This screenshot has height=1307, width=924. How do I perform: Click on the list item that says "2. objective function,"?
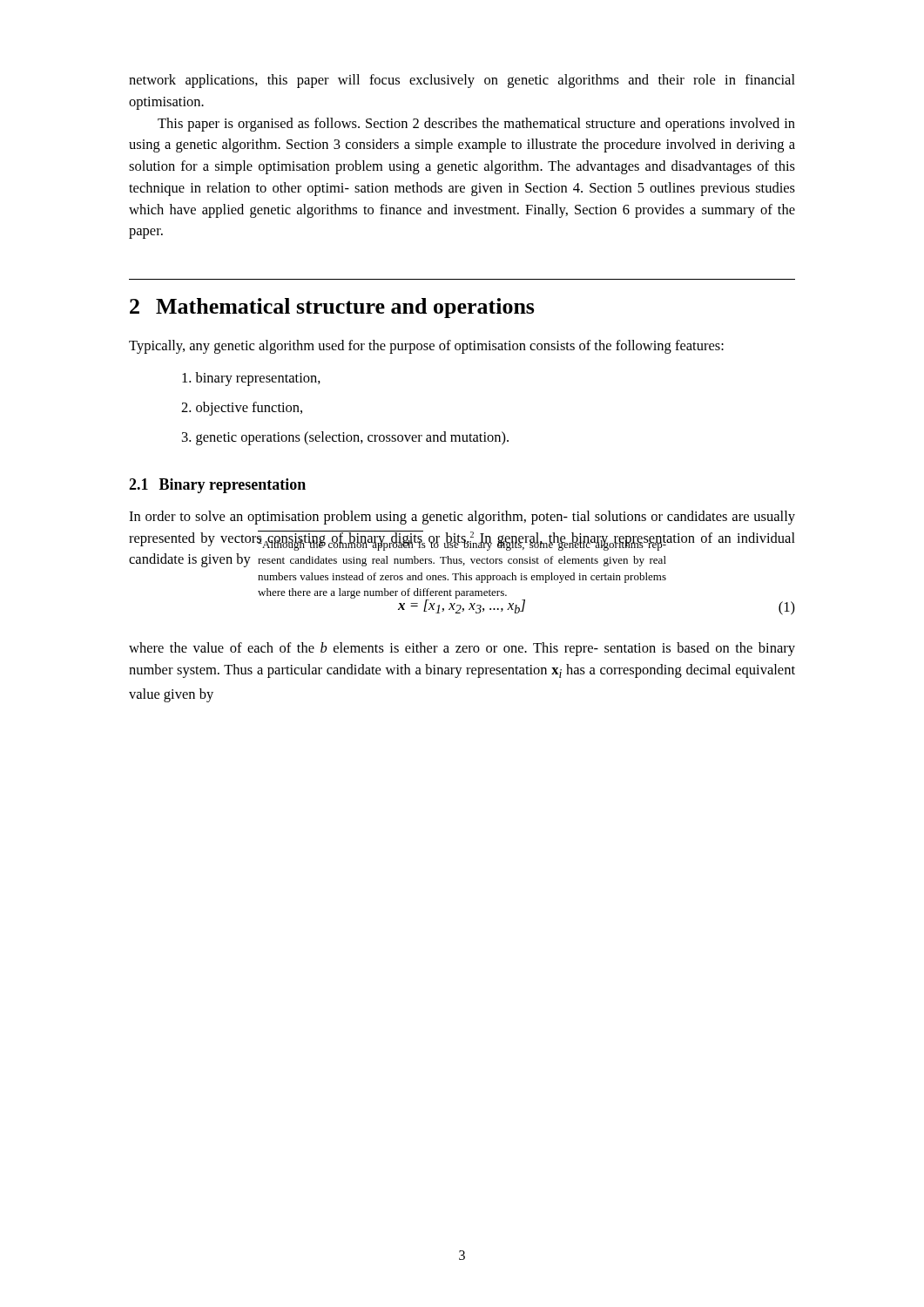(242, 407)
